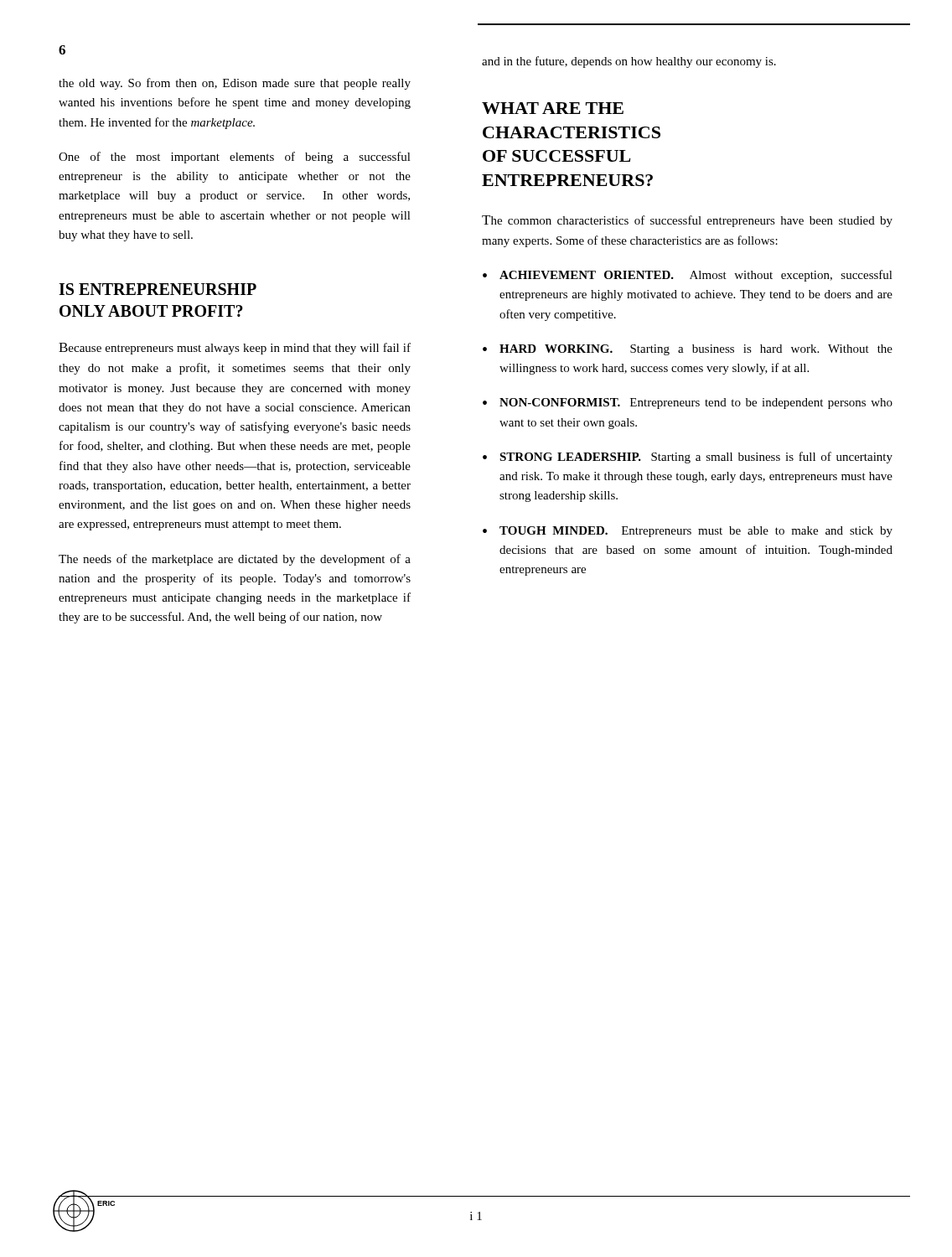
Task: Click where it says "IS ENTREPRENEURSHIPONLY ABOUT PROFIT?"
Action: point(158,300)
